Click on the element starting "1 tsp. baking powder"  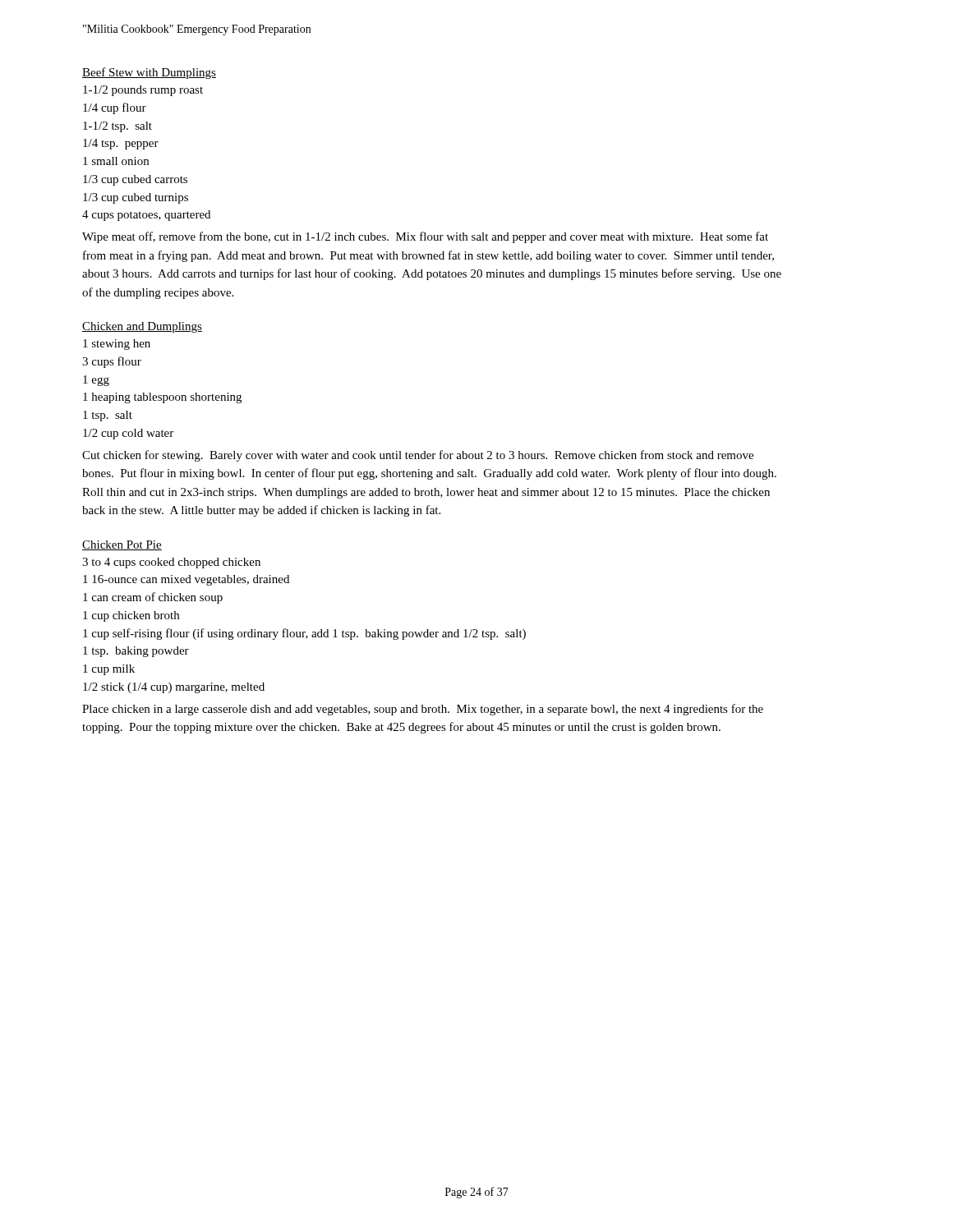point(135,651)
